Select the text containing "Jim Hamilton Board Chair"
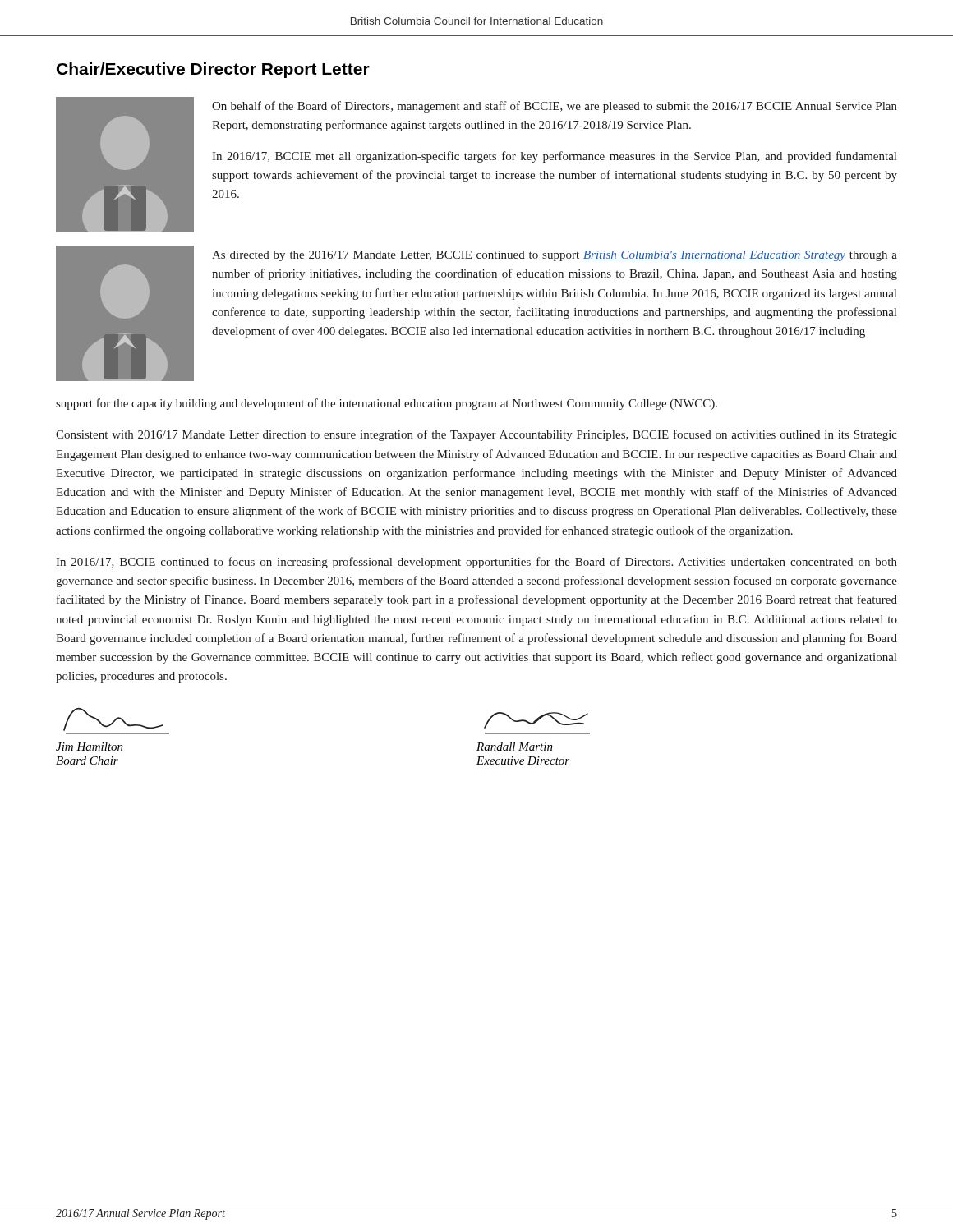This screenshot has width=953, height=1232. tap(113, 719)
